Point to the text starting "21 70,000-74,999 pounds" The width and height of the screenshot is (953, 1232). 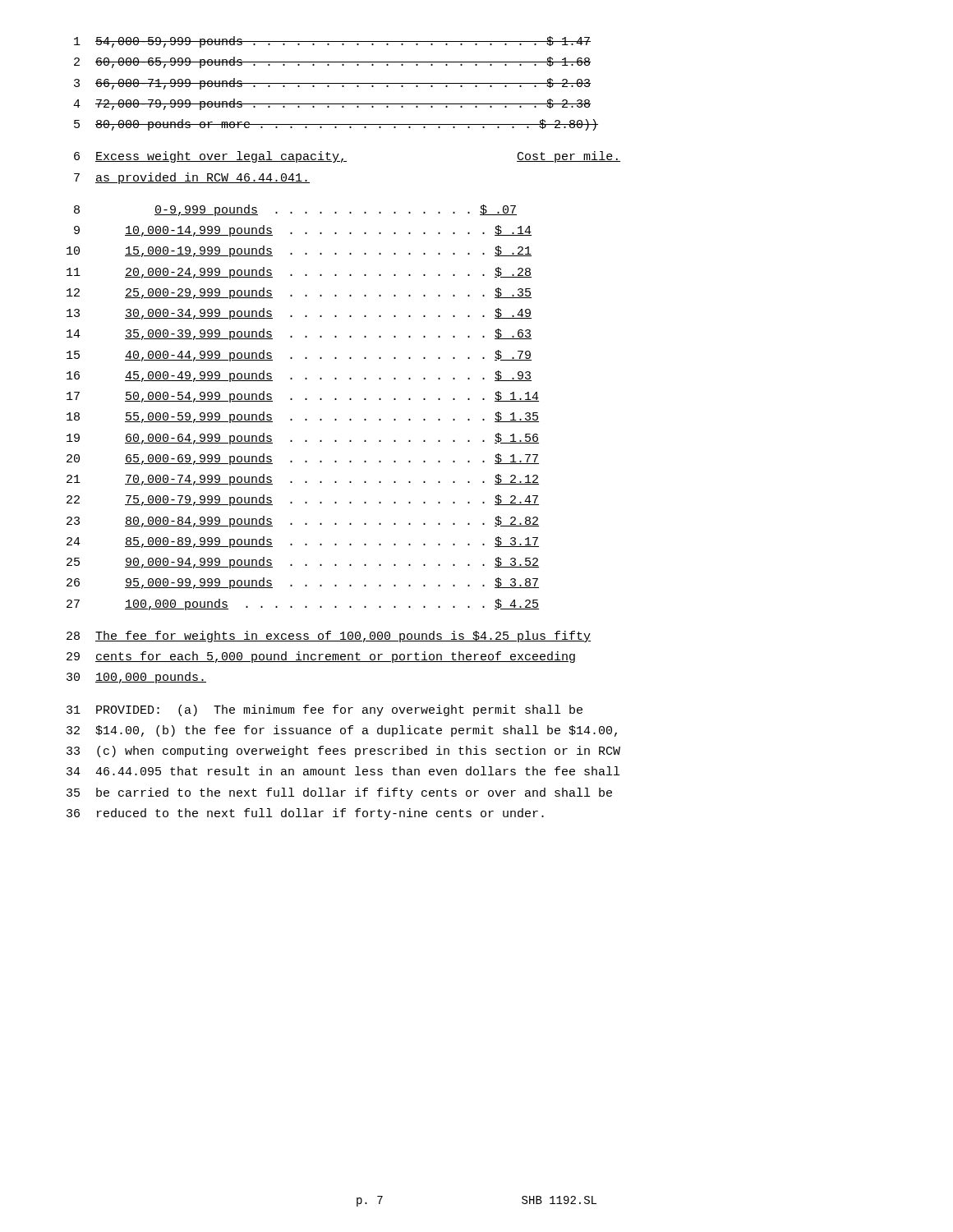(476, 480)
